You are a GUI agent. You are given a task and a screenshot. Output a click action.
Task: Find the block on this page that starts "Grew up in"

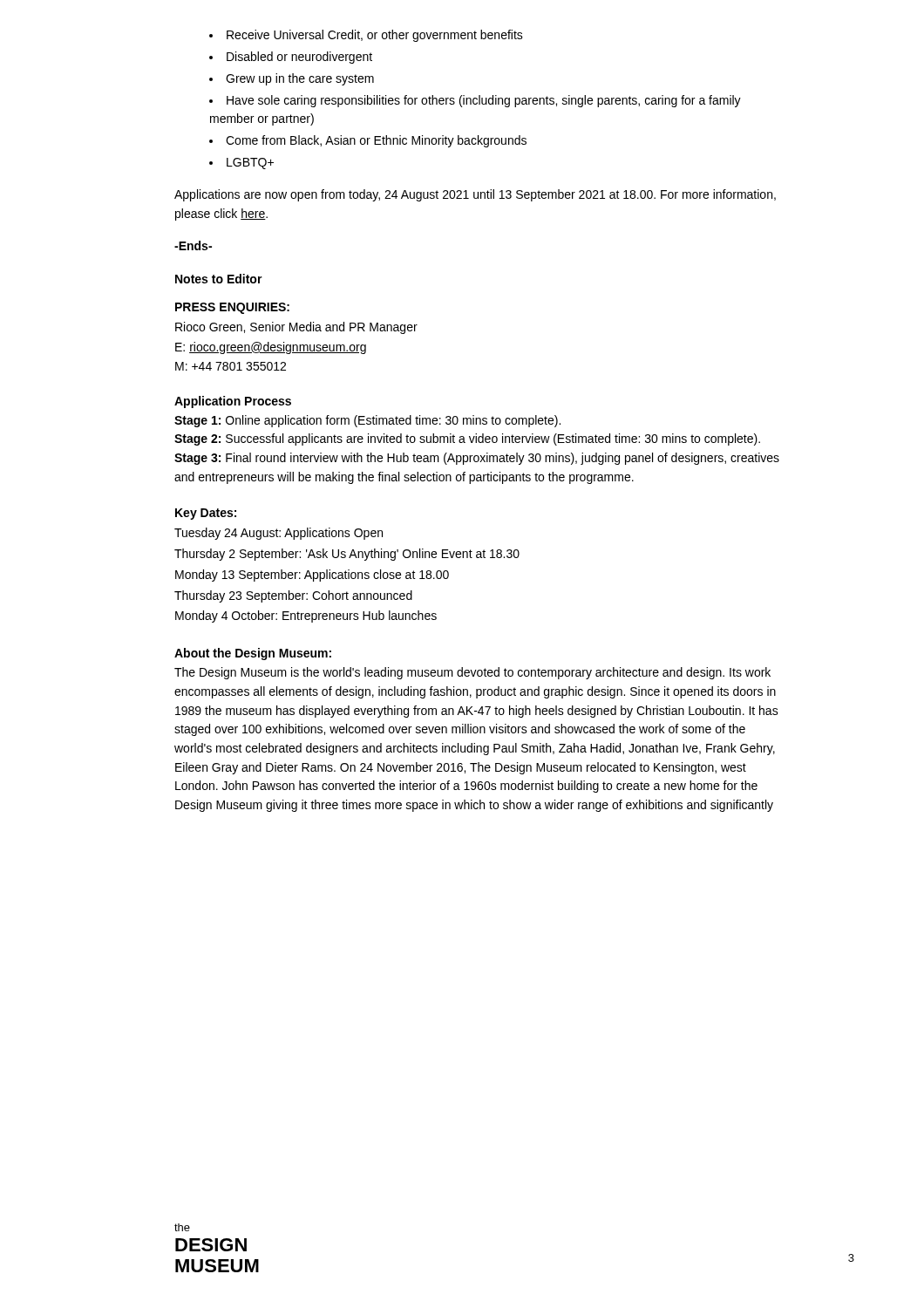click(x=300, y=78)
